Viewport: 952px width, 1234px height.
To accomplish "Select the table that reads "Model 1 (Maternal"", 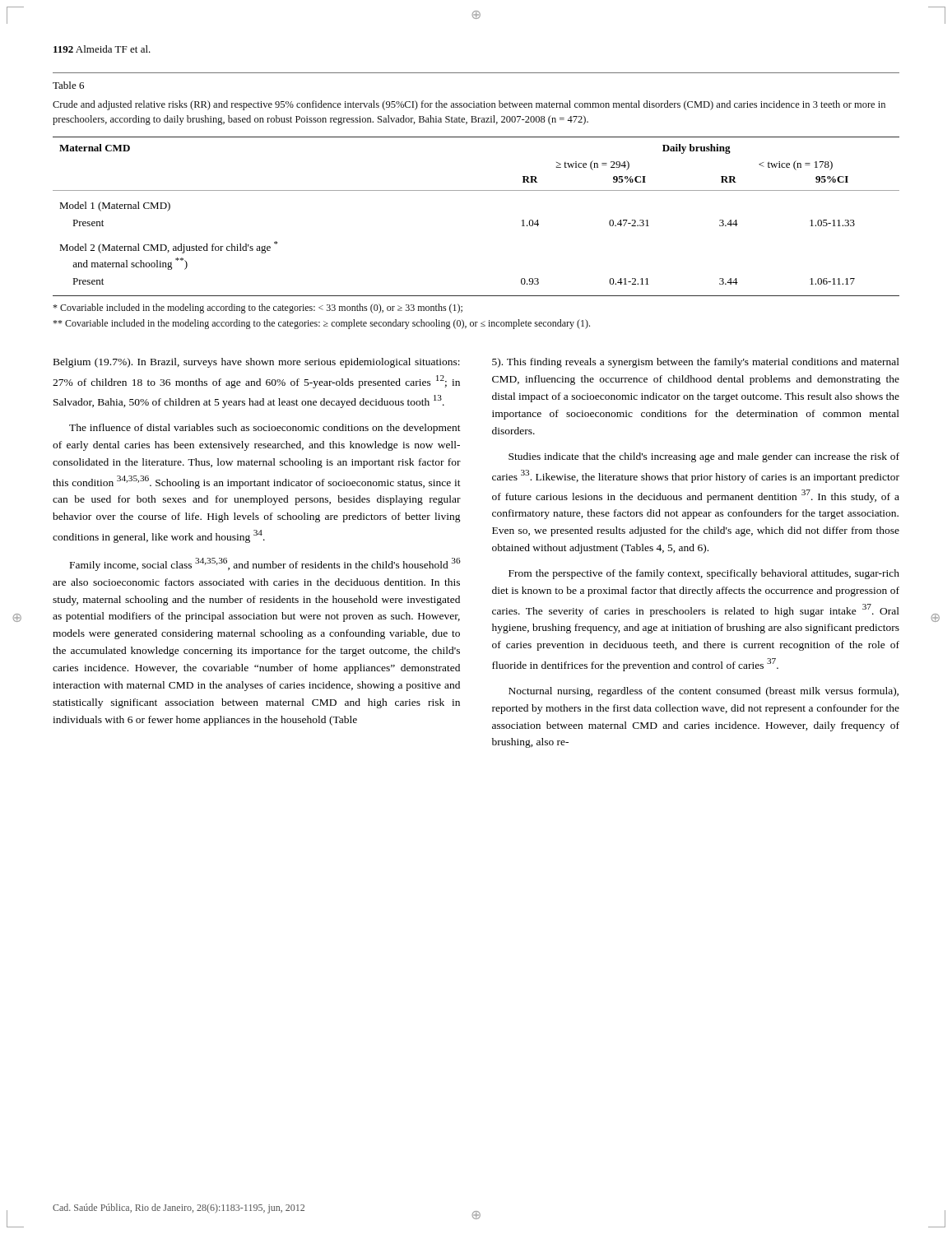I will coord(476,216).
